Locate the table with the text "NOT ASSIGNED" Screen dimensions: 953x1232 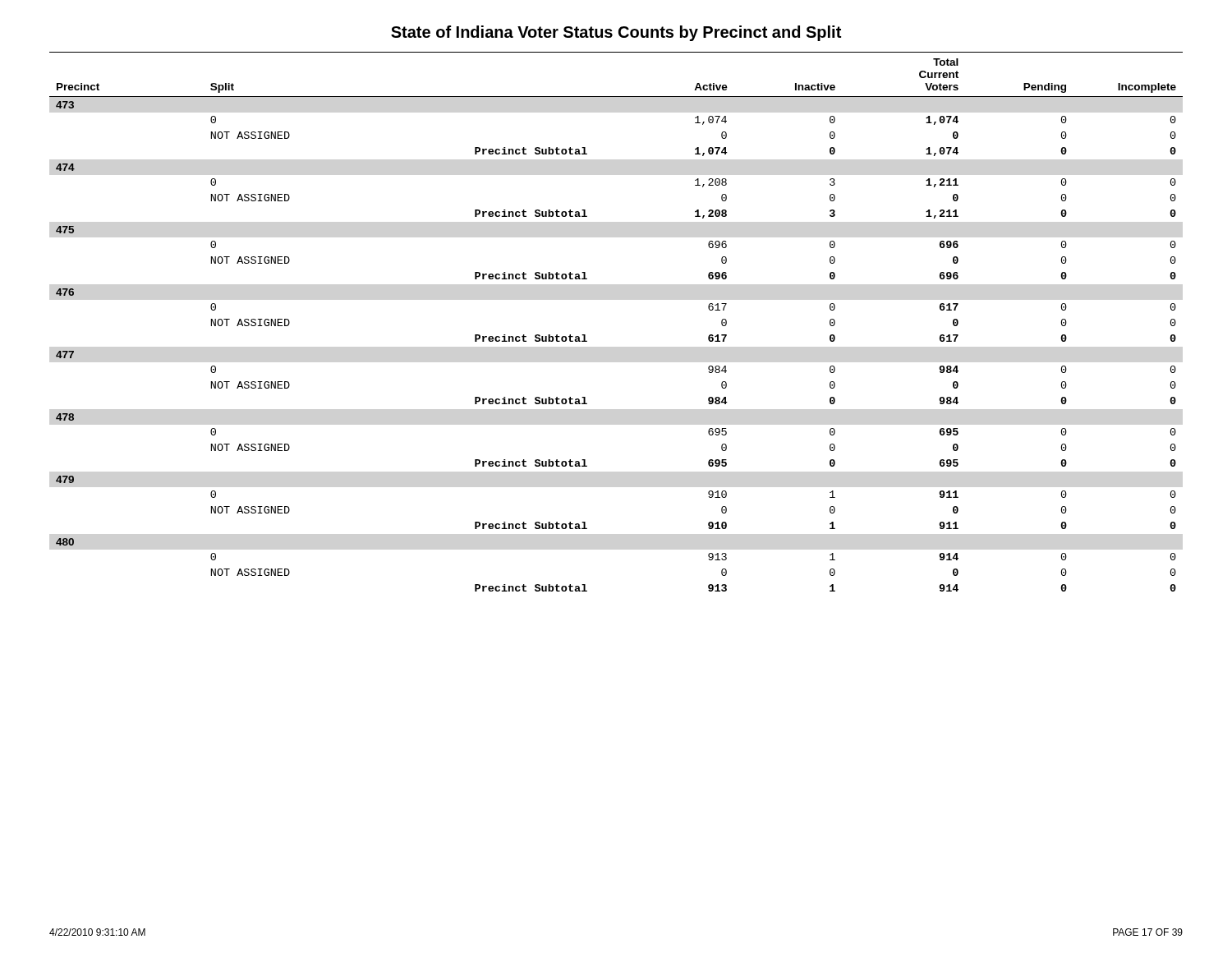pyautogui.click(x=616, y=324)
